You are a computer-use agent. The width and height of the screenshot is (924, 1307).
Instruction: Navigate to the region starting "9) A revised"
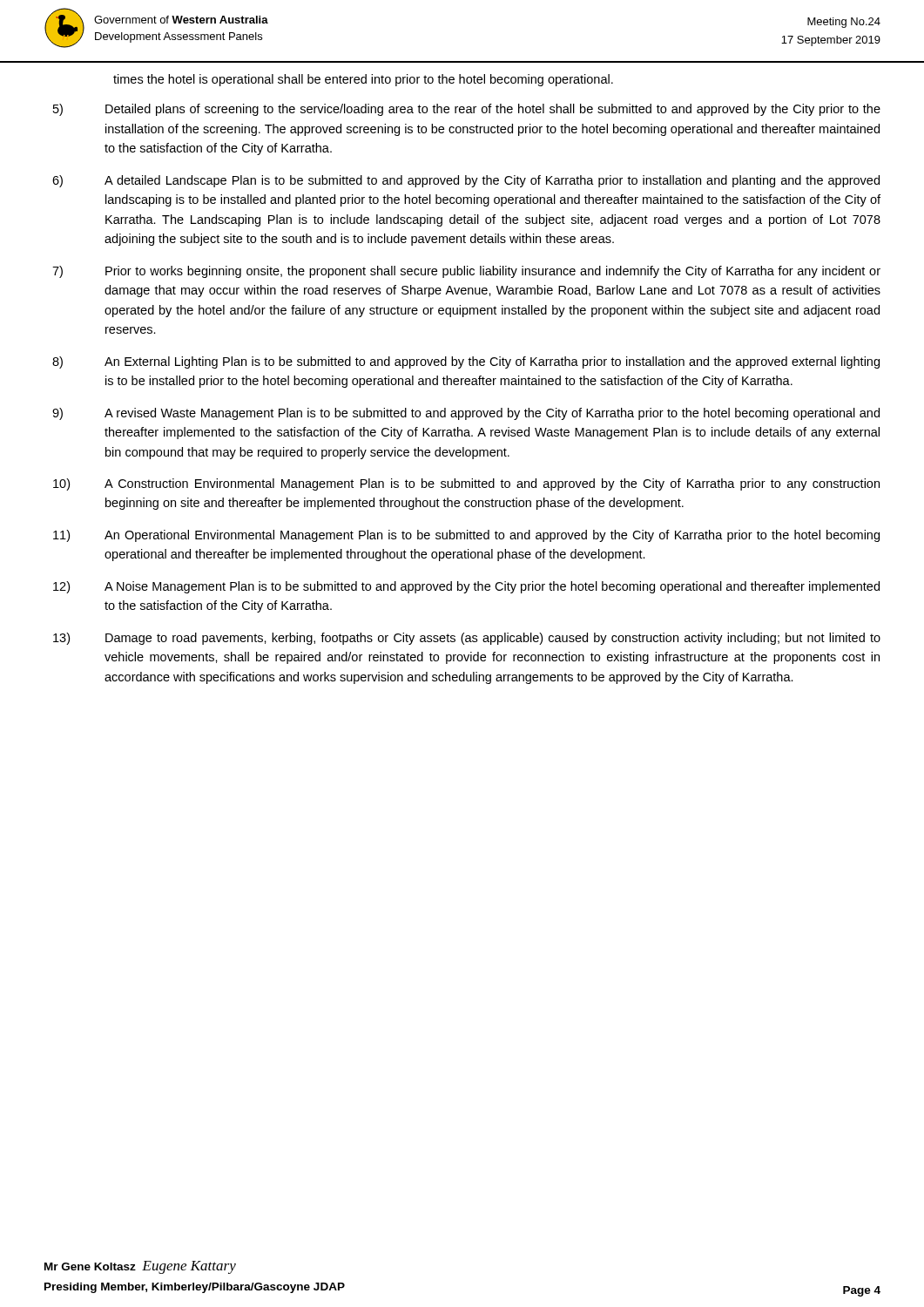click(x=462, y=432)
